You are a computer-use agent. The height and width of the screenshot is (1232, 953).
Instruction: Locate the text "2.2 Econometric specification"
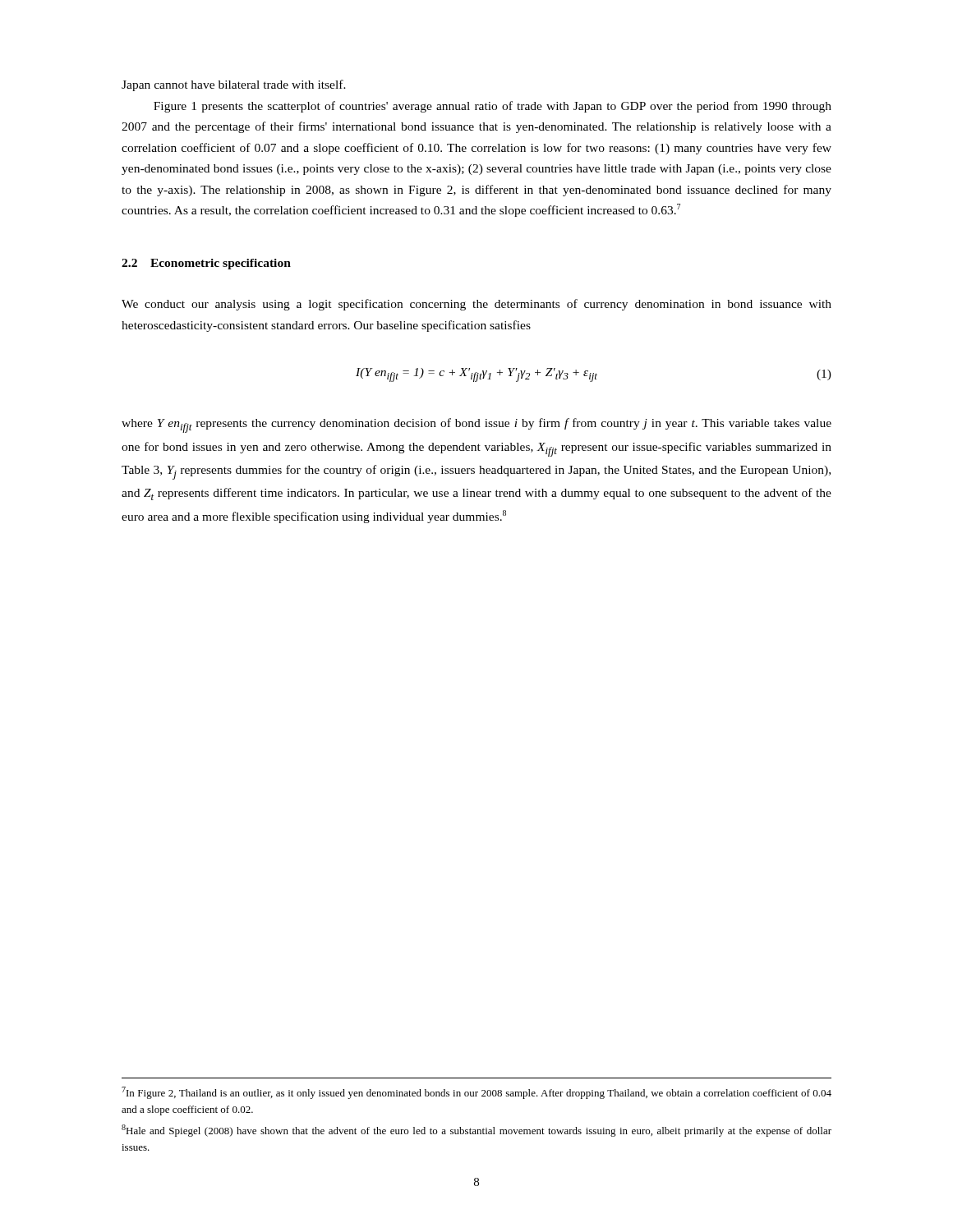point(206,262)
